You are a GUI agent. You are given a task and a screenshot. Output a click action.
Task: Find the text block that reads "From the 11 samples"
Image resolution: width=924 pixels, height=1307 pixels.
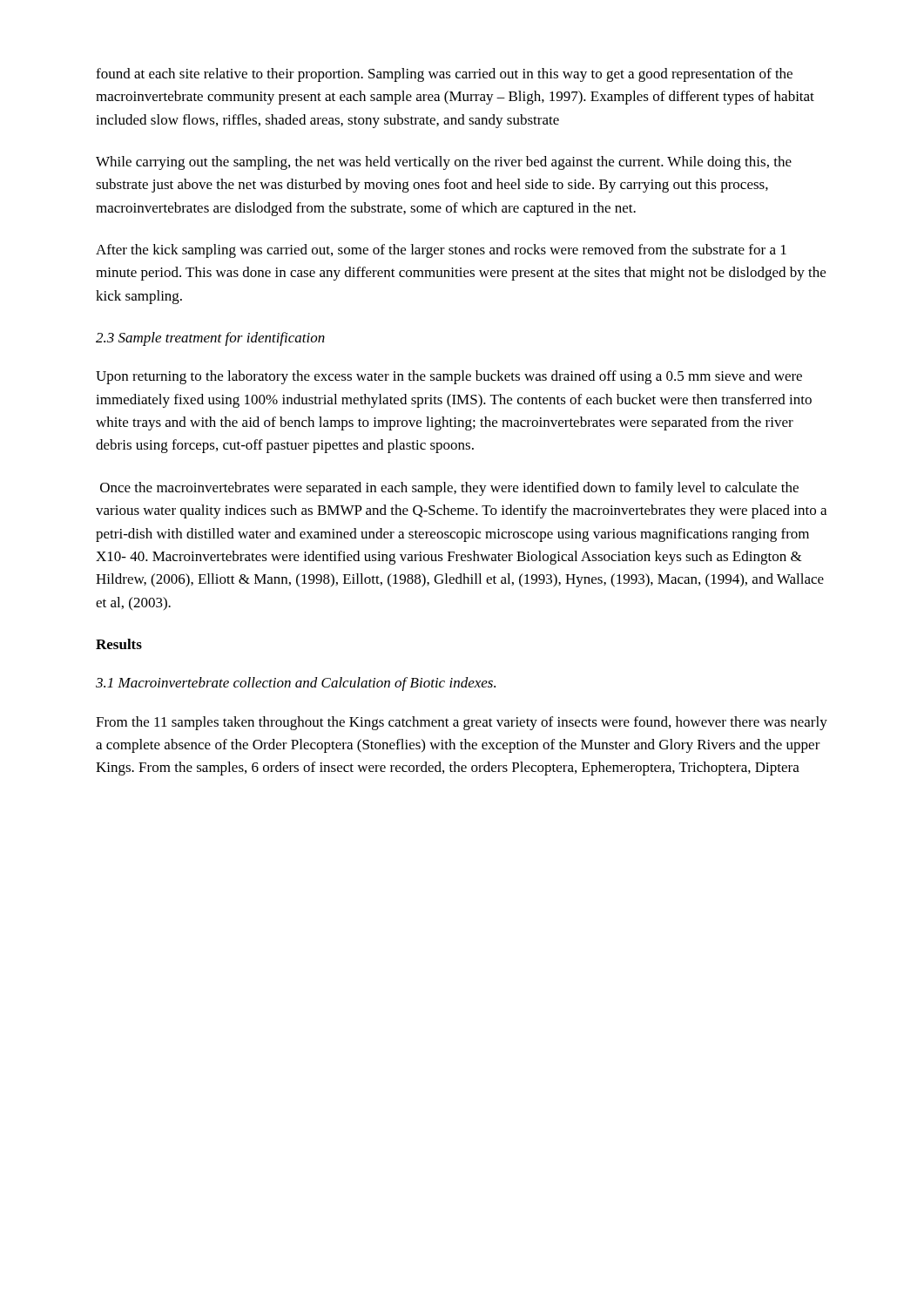[x=461, y=744]
